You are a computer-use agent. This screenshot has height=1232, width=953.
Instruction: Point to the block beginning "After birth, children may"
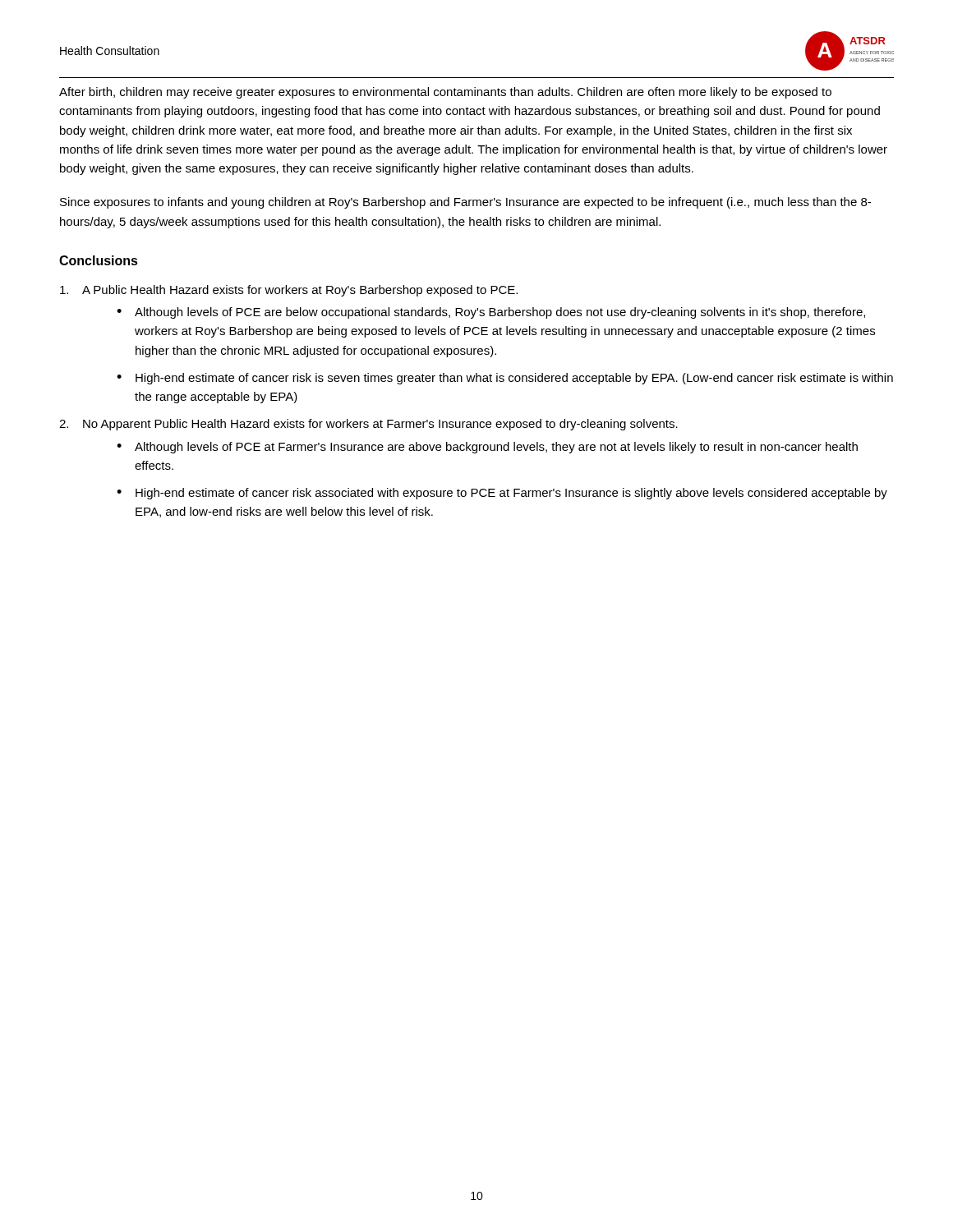coord(473,130)
